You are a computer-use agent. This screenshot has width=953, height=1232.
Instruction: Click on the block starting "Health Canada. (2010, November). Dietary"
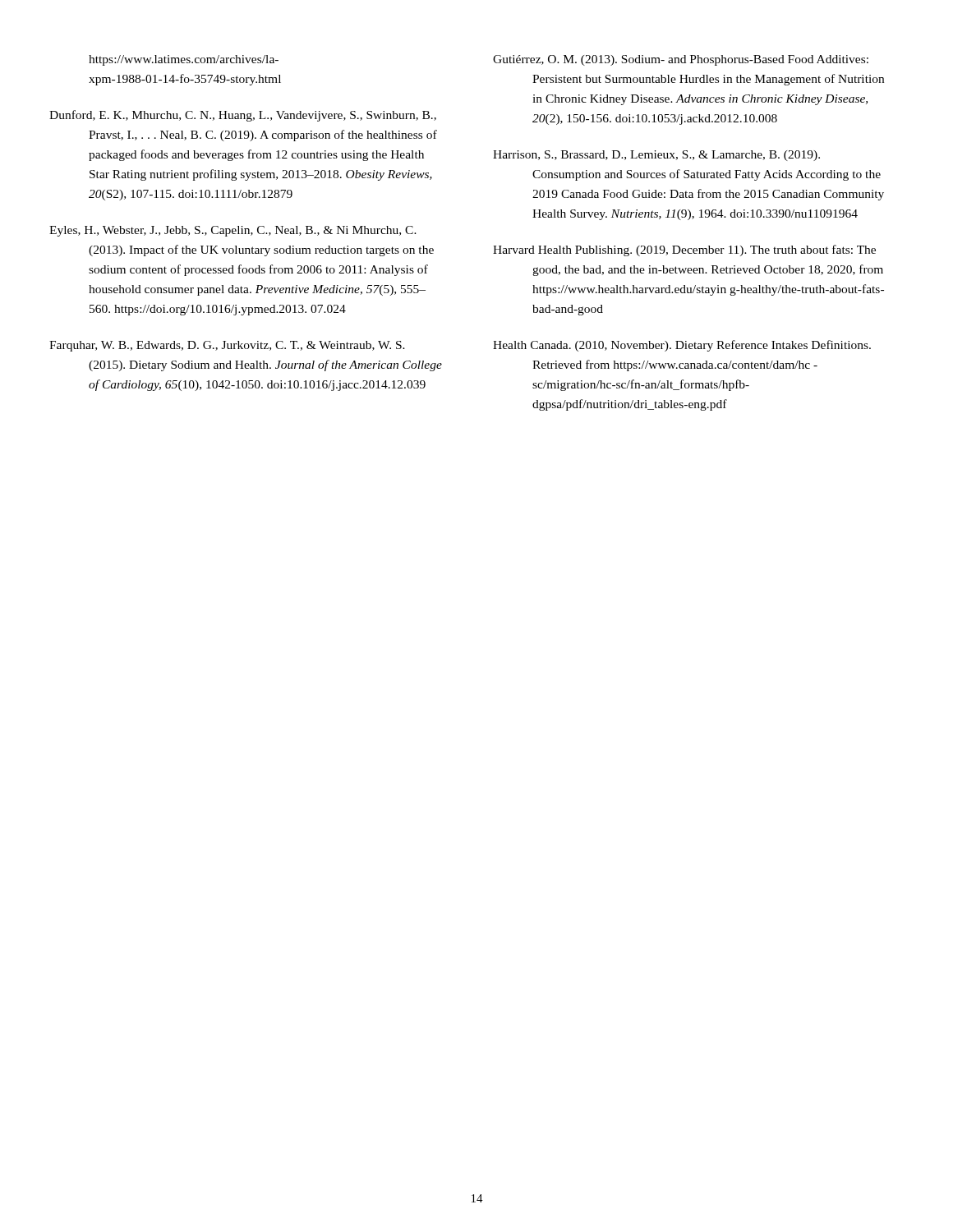(682, 374)
